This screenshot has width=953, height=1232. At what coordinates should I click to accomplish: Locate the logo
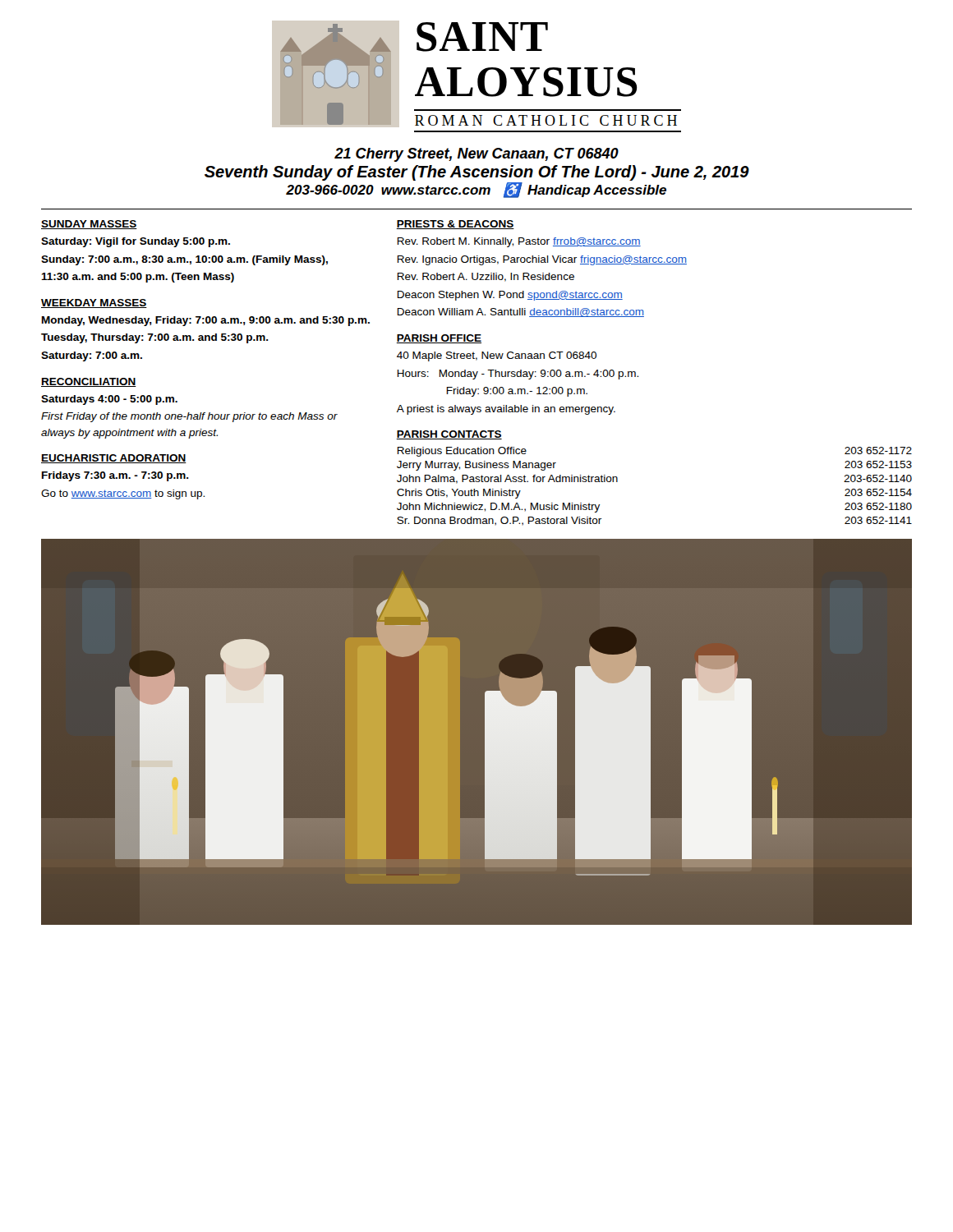(x=476, y=69)
